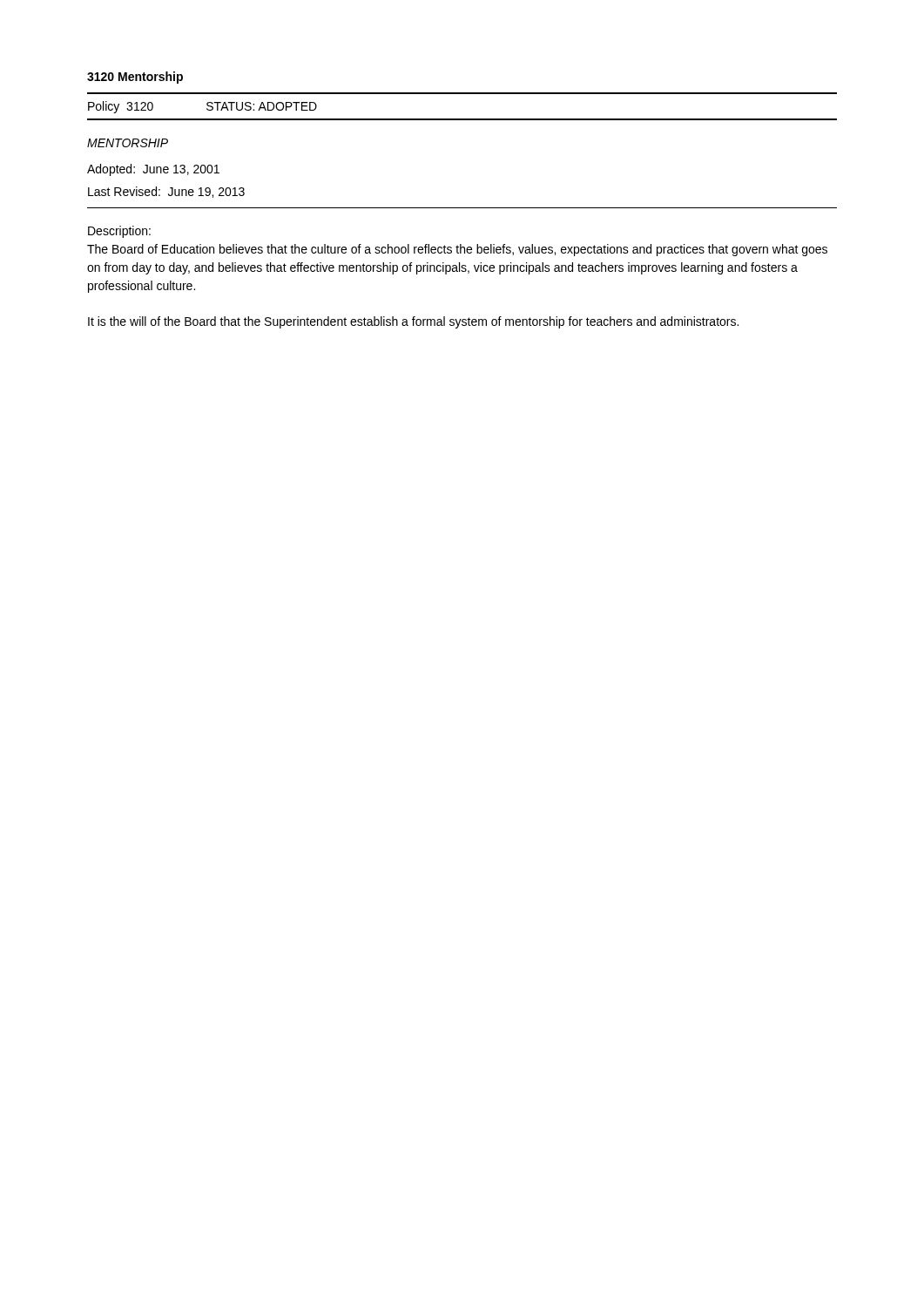The image size is (924, 1307).
Task: Select the text that says "Adopted: June 13, 2001"
Action: tap(154, 169)
